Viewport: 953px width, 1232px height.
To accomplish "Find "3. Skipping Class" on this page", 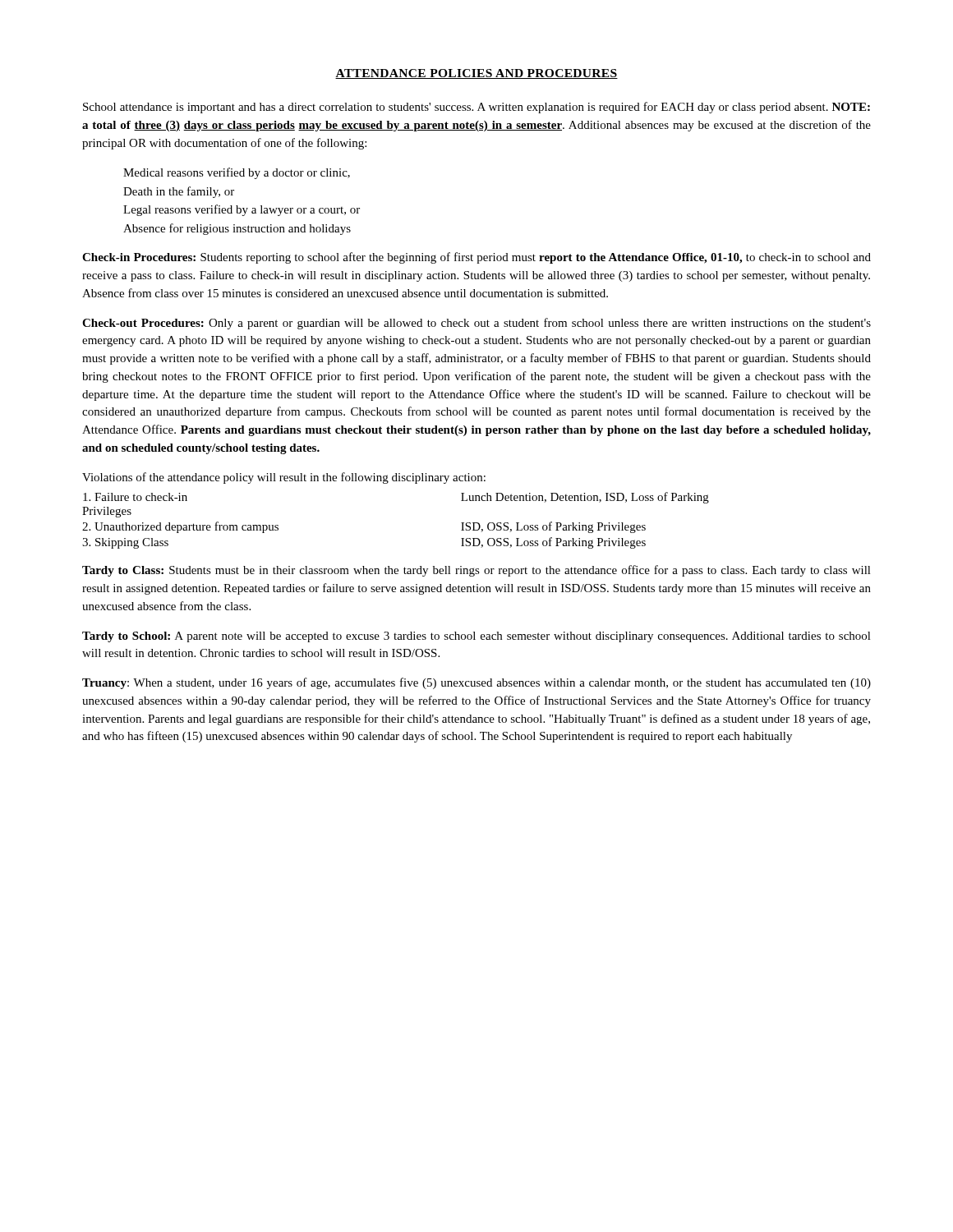I will 125,542.
